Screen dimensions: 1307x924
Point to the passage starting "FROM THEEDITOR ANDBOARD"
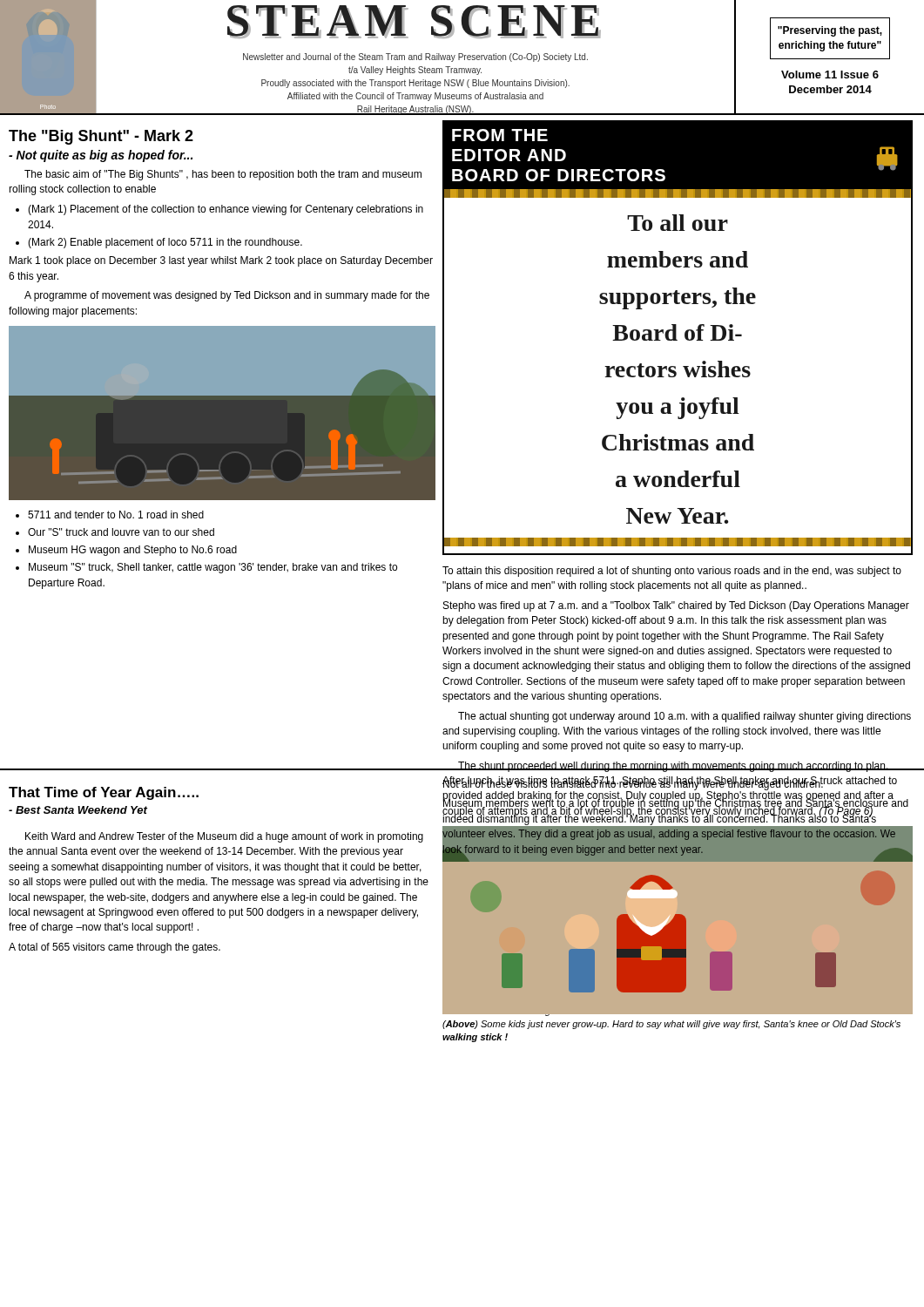coord(678,334)
